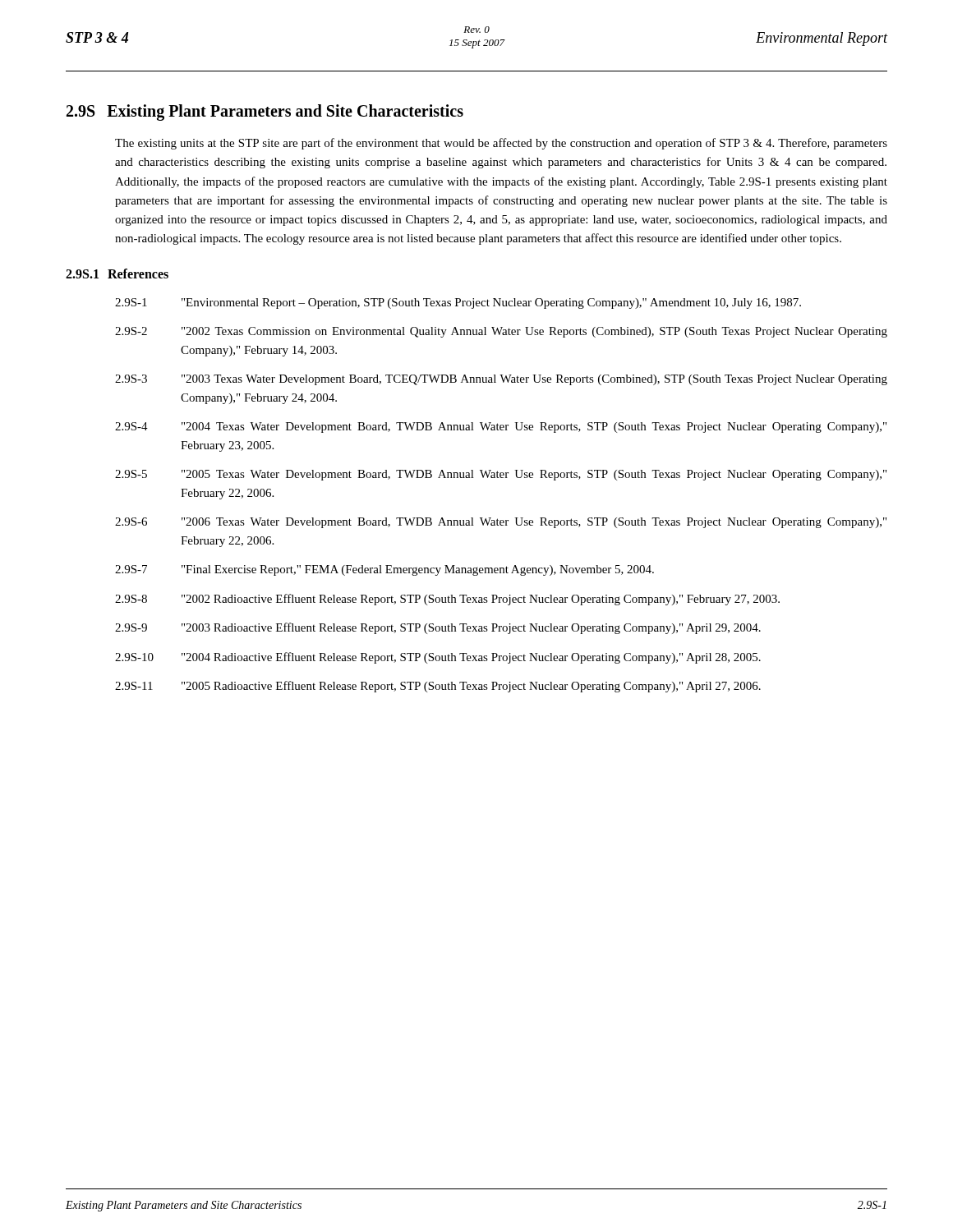
Task: Click on the list item with the text "2.9S-9 "2003 Radioactive Effluent Release Report, STP"
Action: [x=501, y=628]
